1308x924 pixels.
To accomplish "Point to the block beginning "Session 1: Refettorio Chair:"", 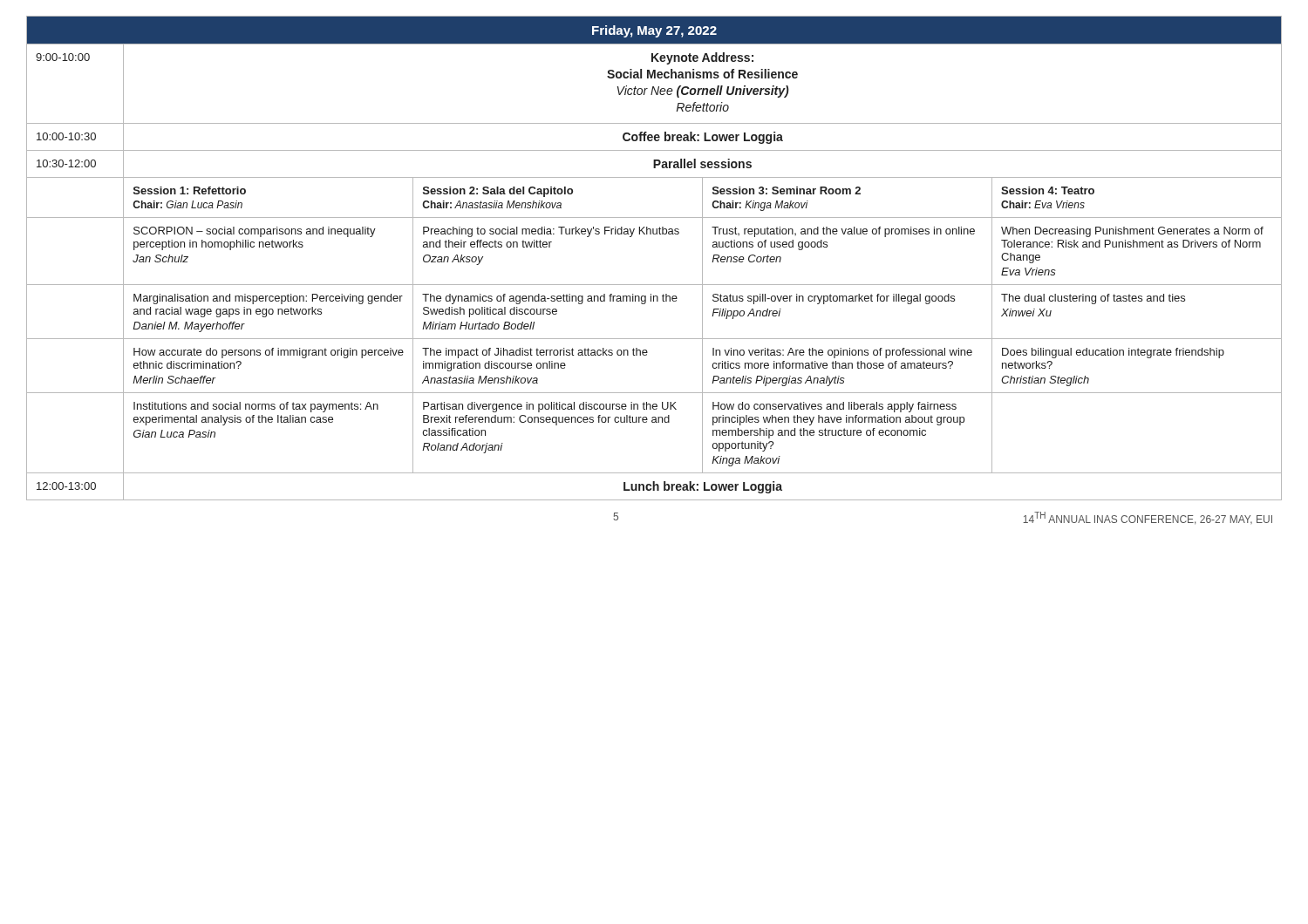I will pyautogui.click(x=190, y=190).
